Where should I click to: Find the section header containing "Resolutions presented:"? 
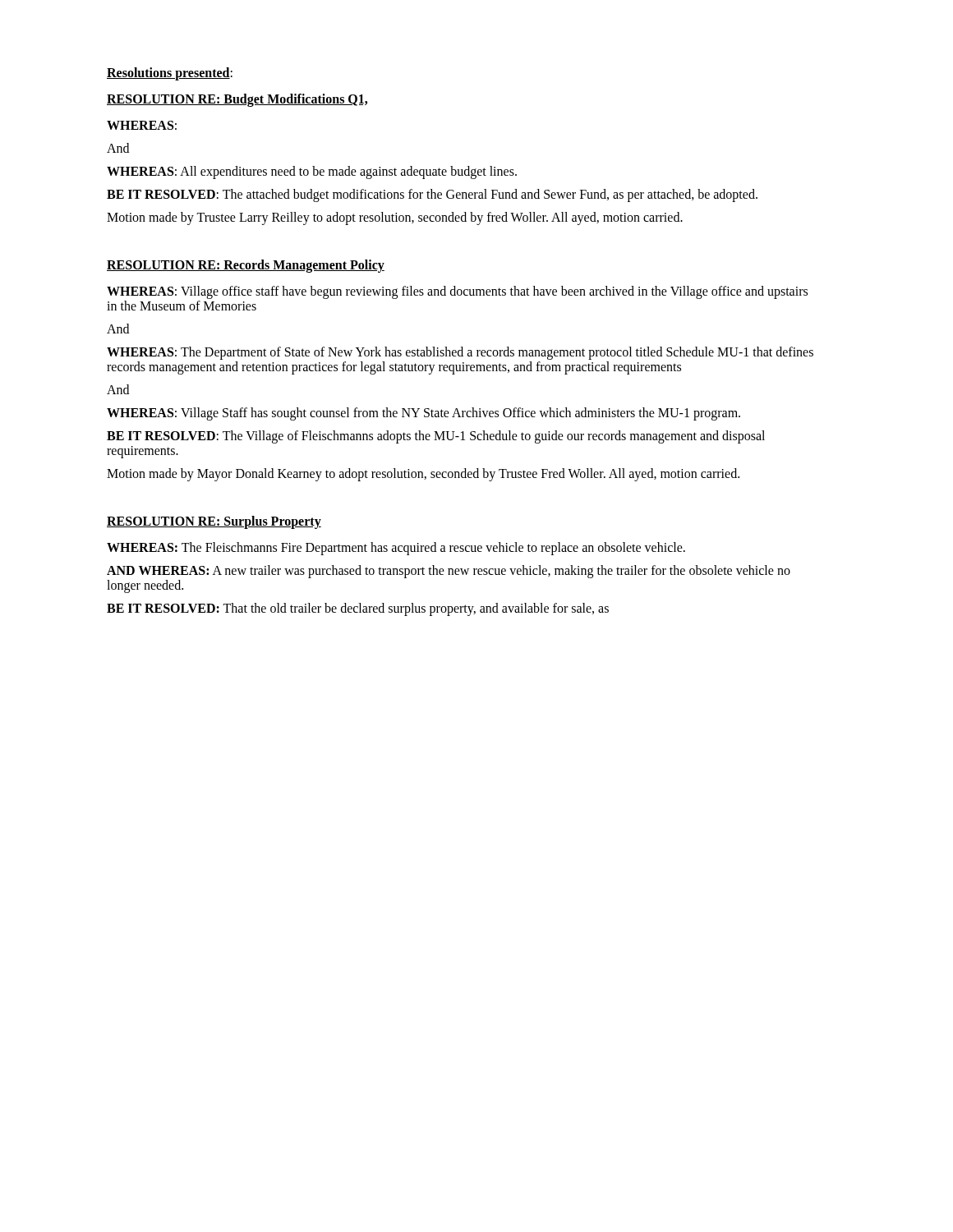(170, 73)
